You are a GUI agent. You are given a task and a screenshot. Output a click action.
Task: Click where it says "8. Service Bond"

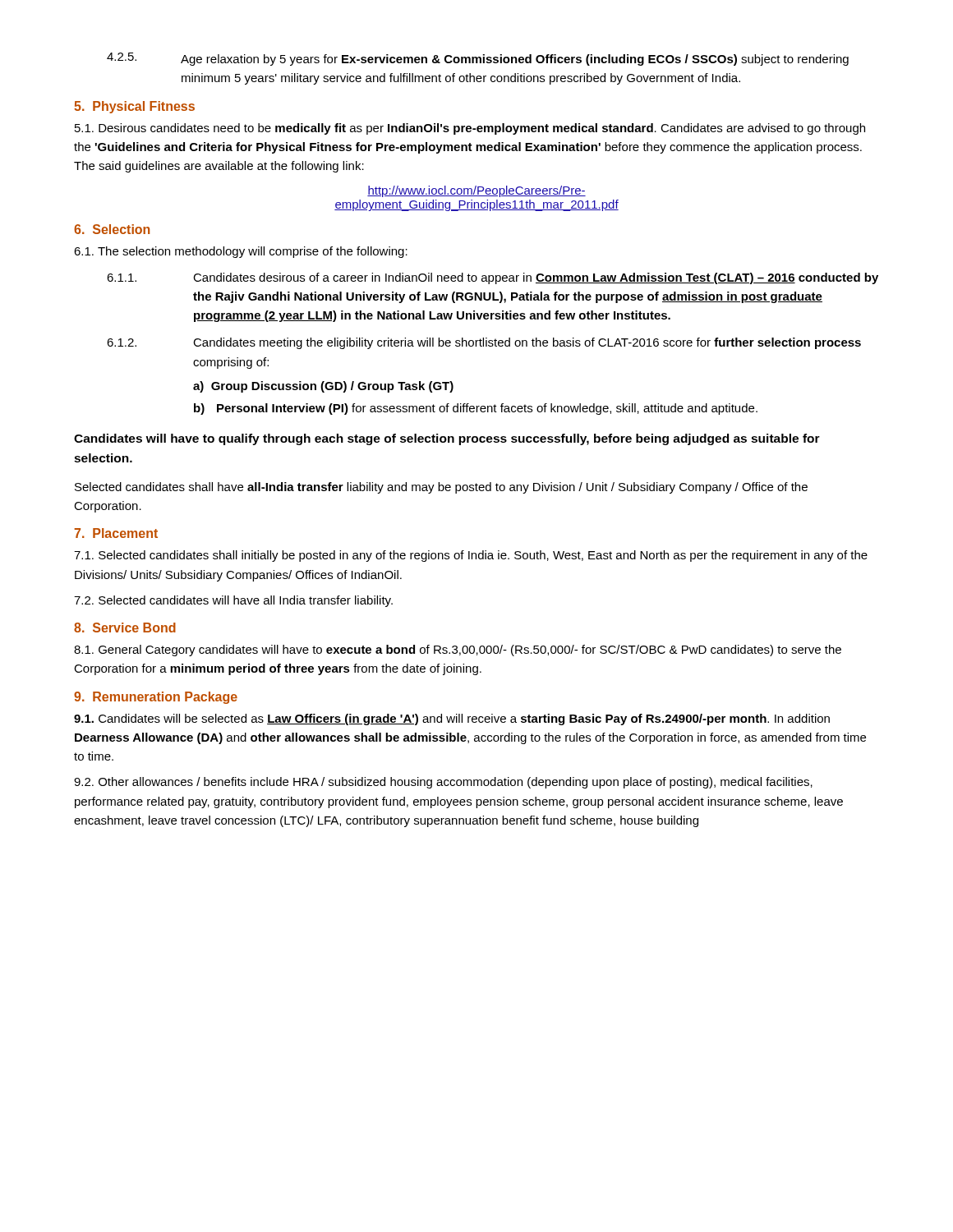(125, 628)
